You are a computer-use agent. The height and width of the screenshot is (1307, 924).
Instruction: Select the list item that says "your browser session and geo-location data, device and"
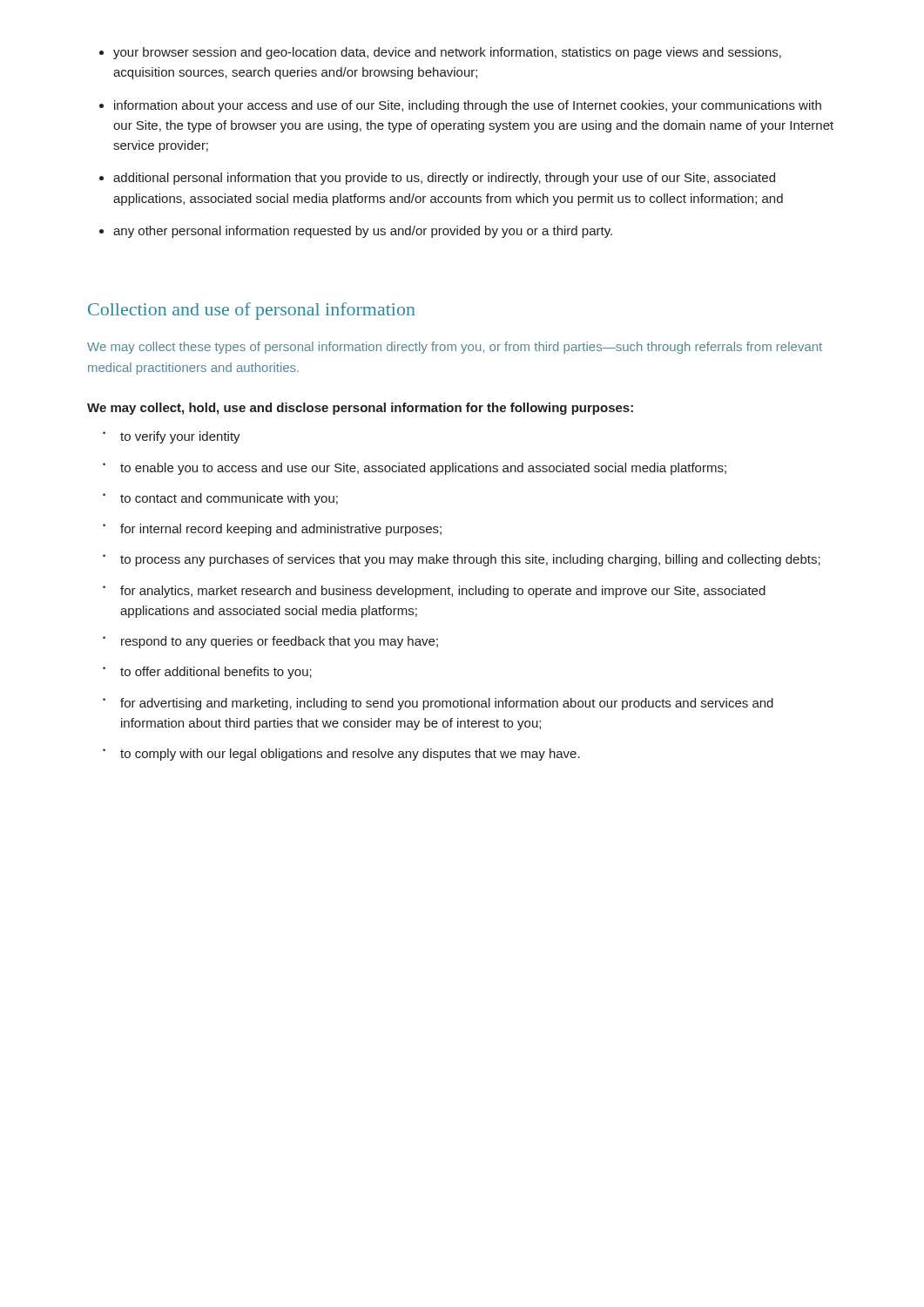point(448,62)
